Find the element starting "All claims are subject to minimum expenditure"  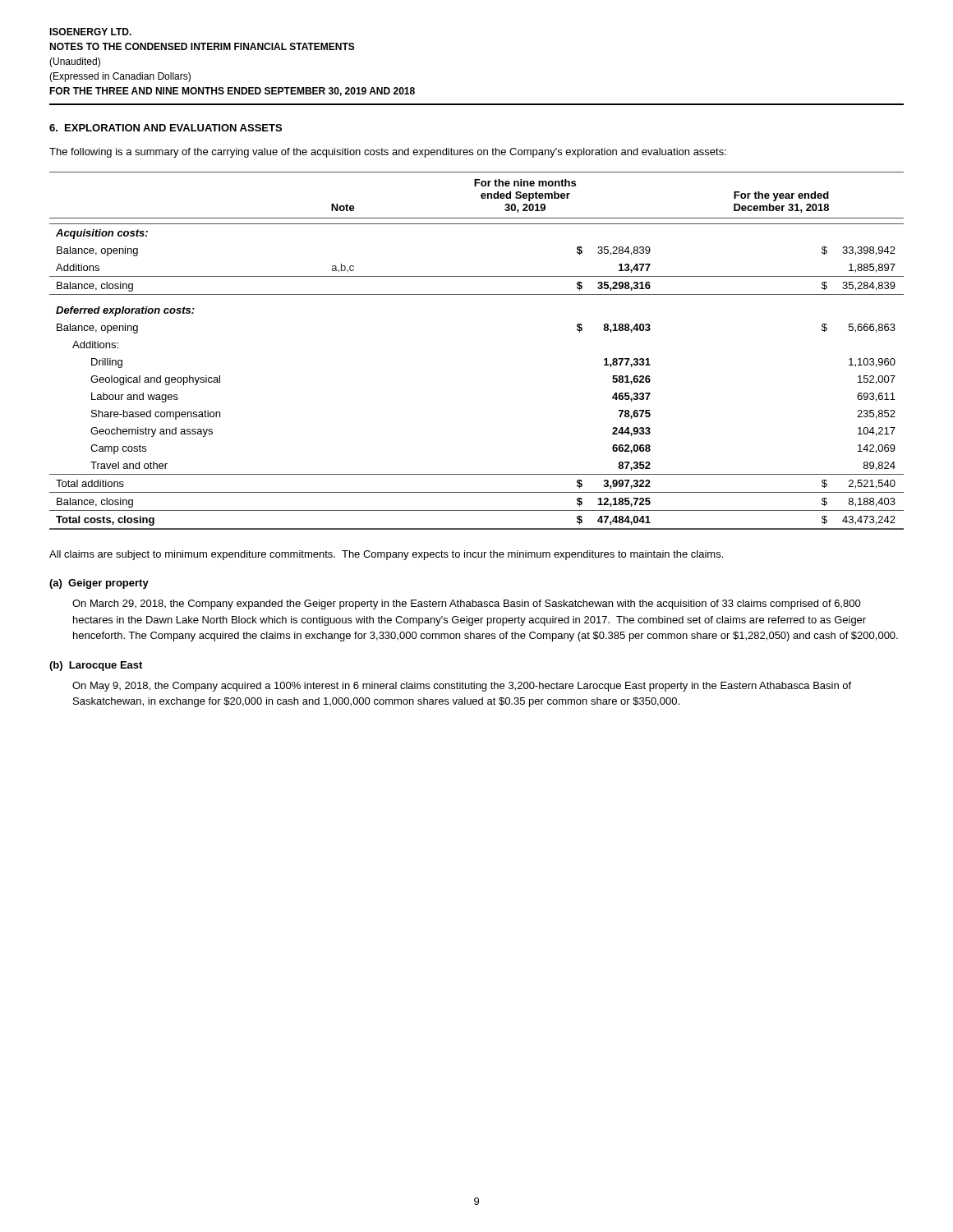(x=387, y=554)
